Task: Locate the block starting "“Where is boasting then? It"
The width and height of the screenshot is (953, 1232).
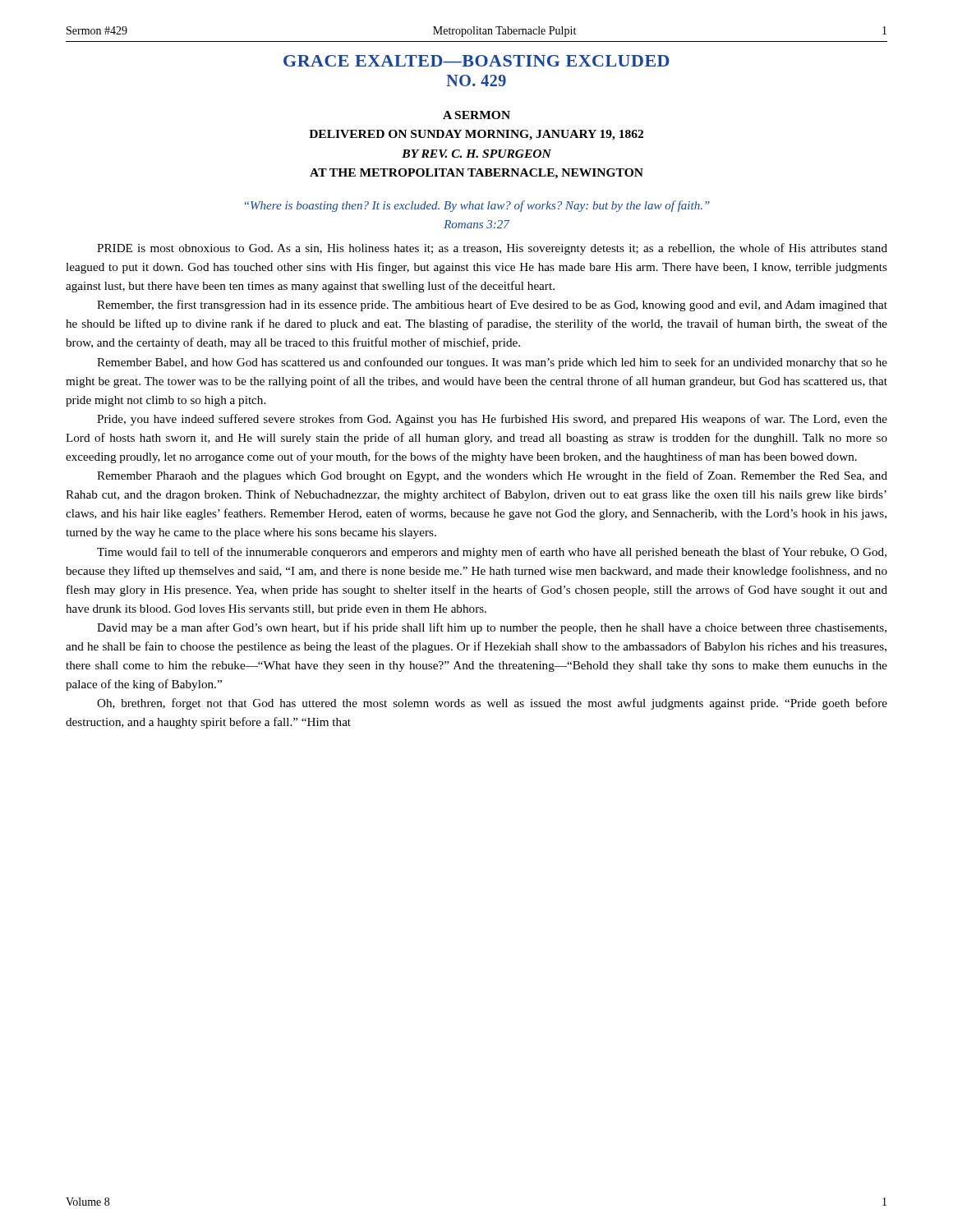Action: click(x=476, y=215)
